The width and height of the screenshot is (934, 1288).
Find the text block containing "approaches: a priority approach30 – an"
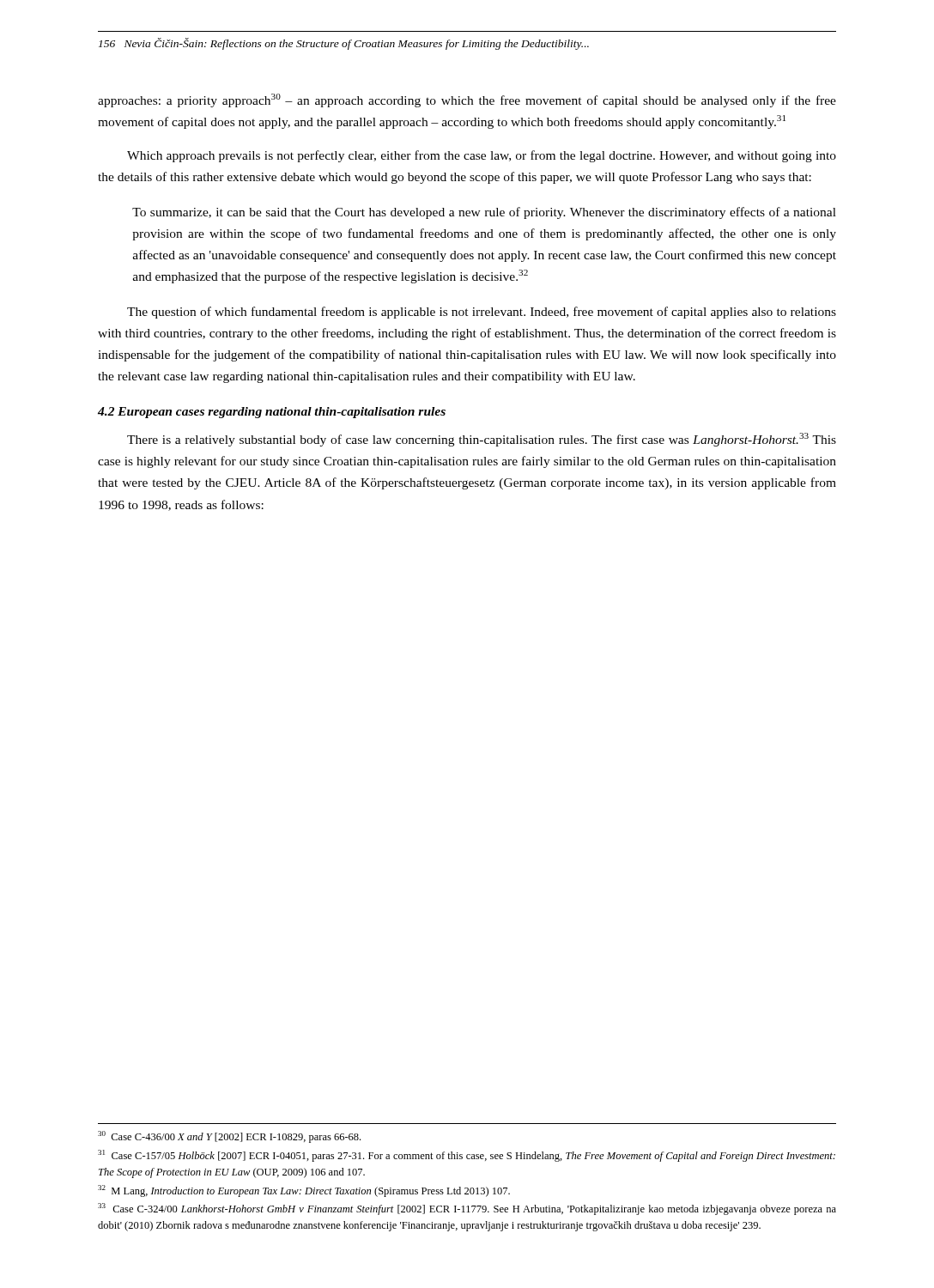tap(467, 110)
